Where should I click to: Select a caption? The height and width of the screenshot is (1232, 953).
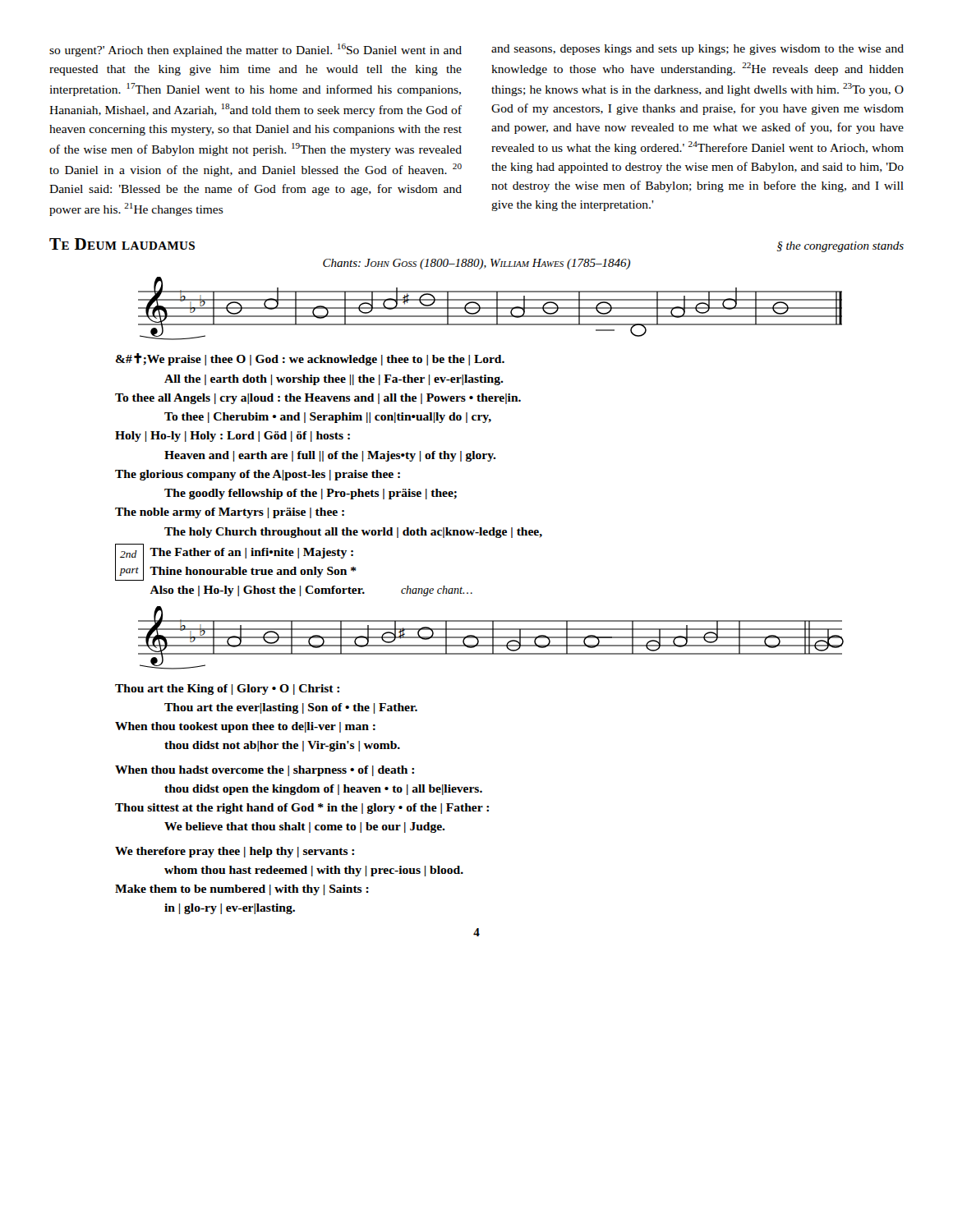[476, 263]
